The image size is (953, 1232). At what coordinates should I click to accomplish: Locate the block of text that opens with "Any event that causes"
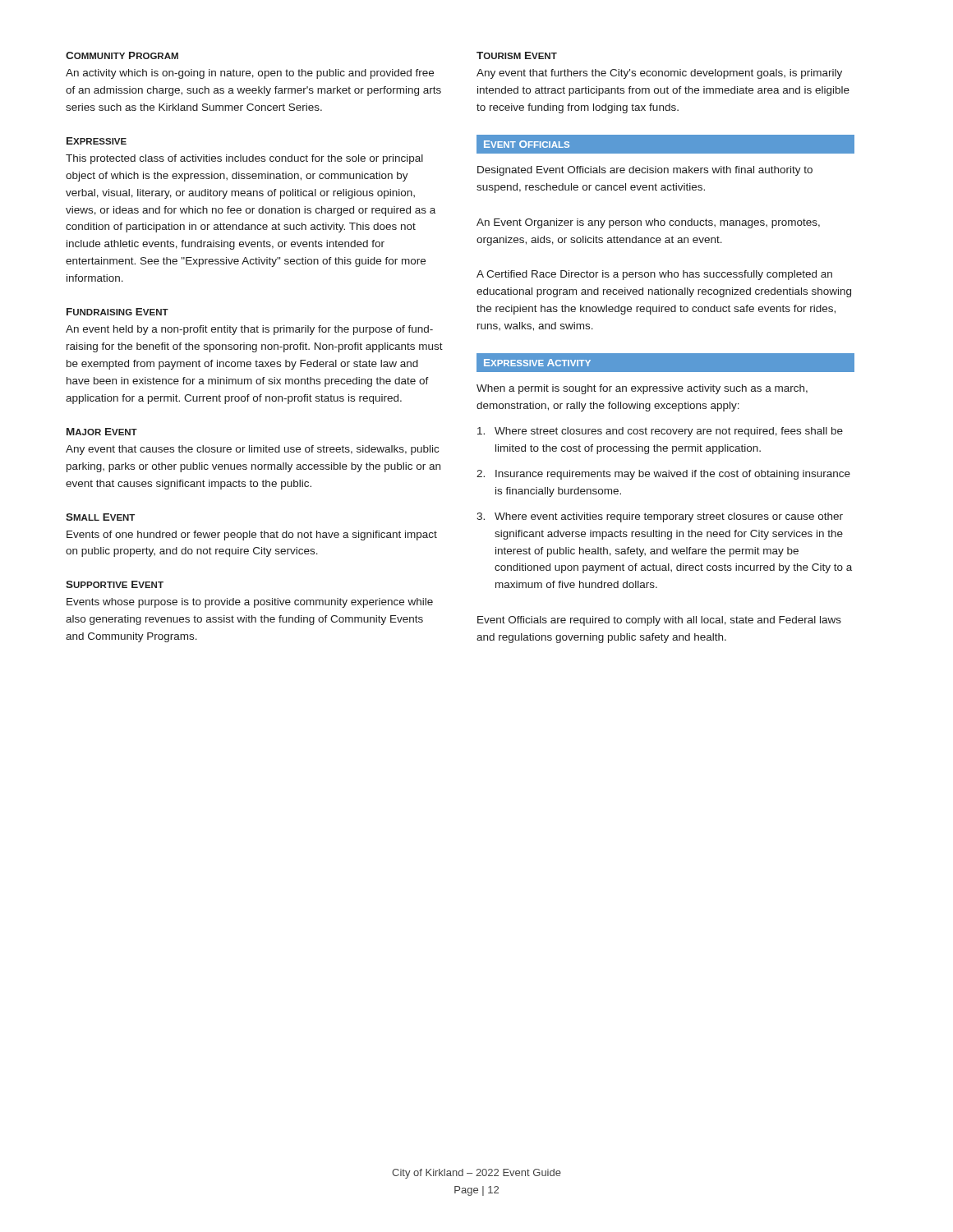[x=253, y=466]
